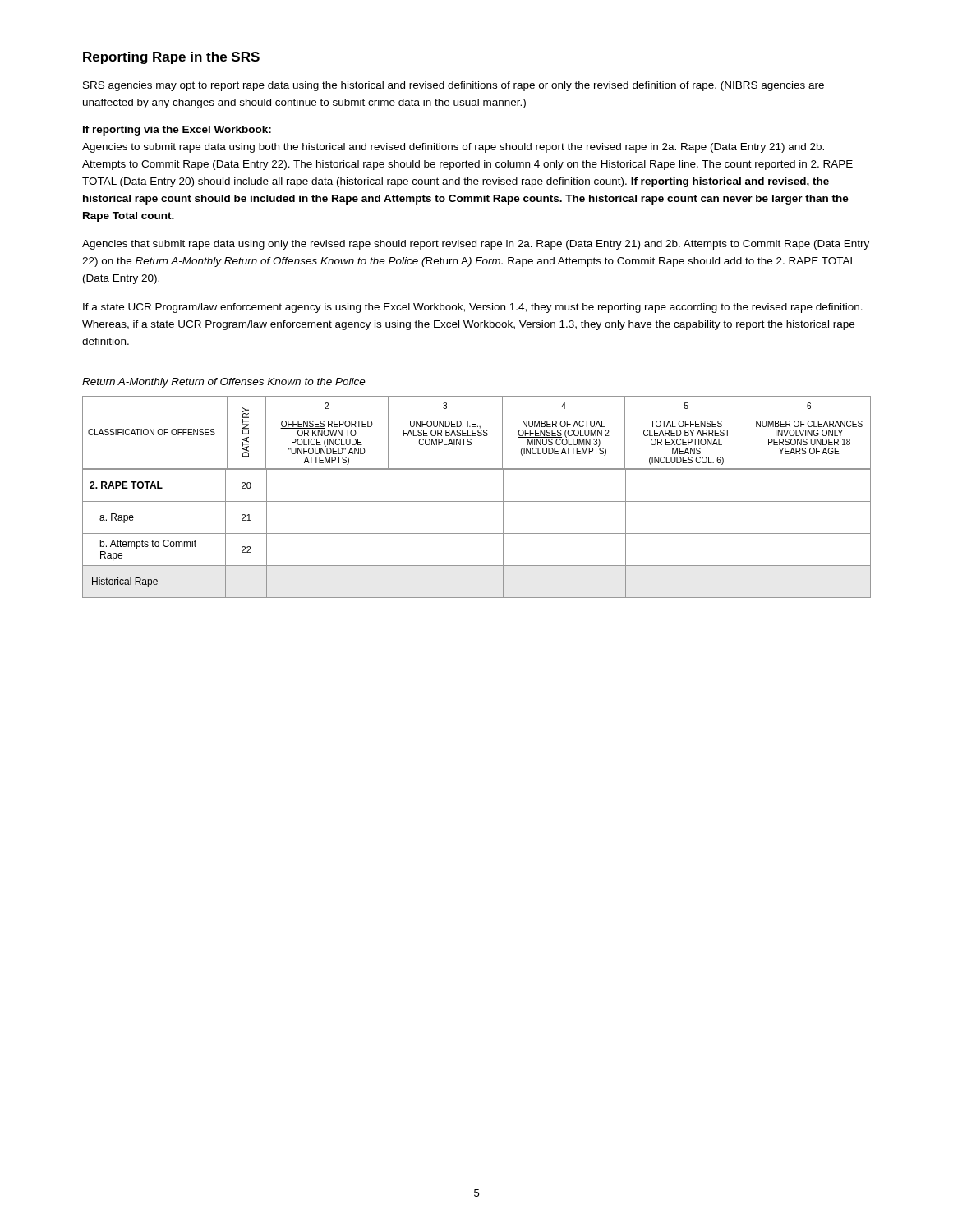Where is the passage that starts "If a state UCR"?
Viewport: 953px width, 1232px height.
473,324
